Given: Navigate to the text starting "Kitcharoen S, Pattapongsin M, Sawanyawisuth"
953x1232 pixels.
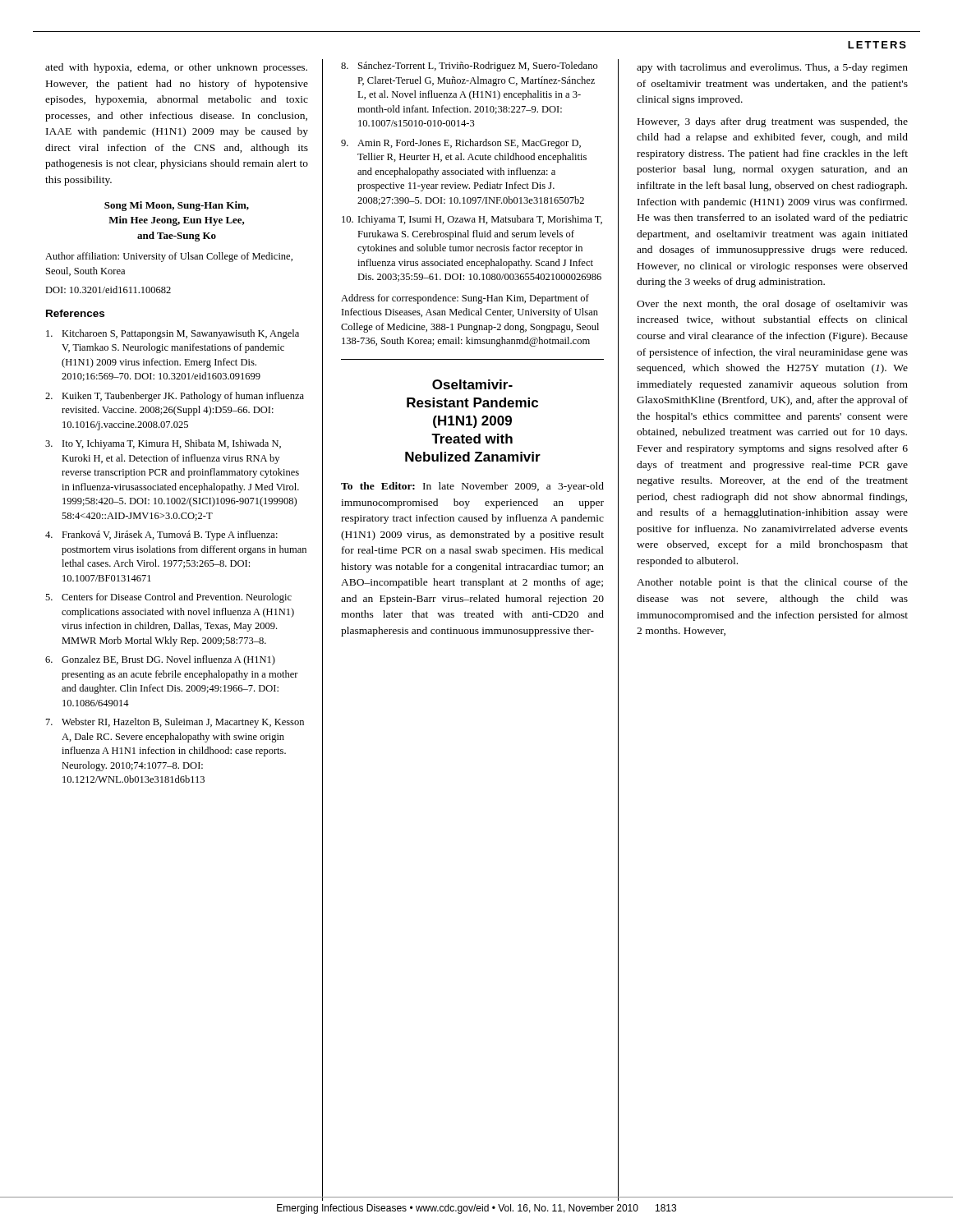Looking at the screenshot, I should [177, 356].
